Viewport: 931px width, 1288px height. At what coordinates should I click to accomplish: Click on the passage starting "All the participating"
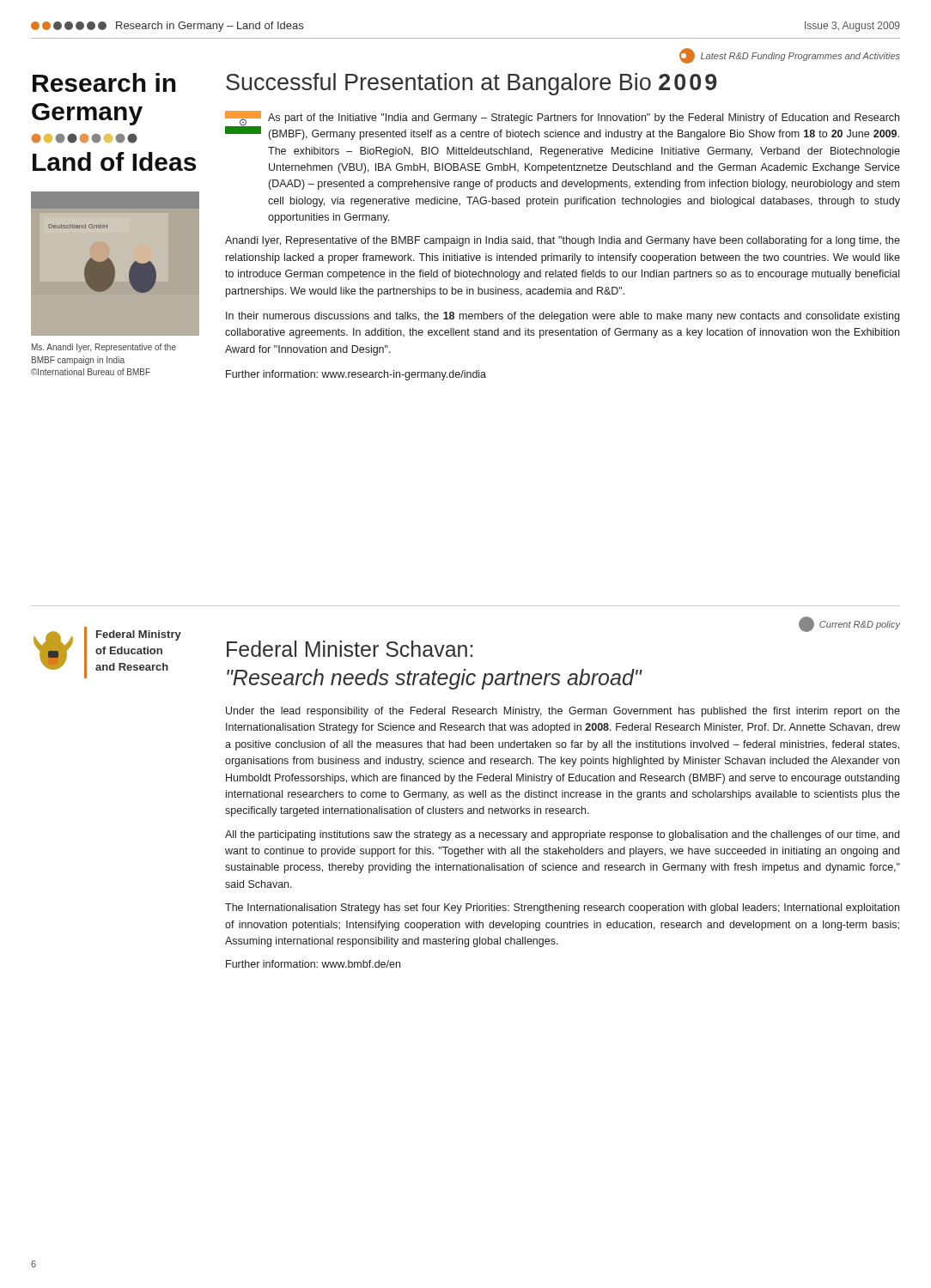click(563, 859)
